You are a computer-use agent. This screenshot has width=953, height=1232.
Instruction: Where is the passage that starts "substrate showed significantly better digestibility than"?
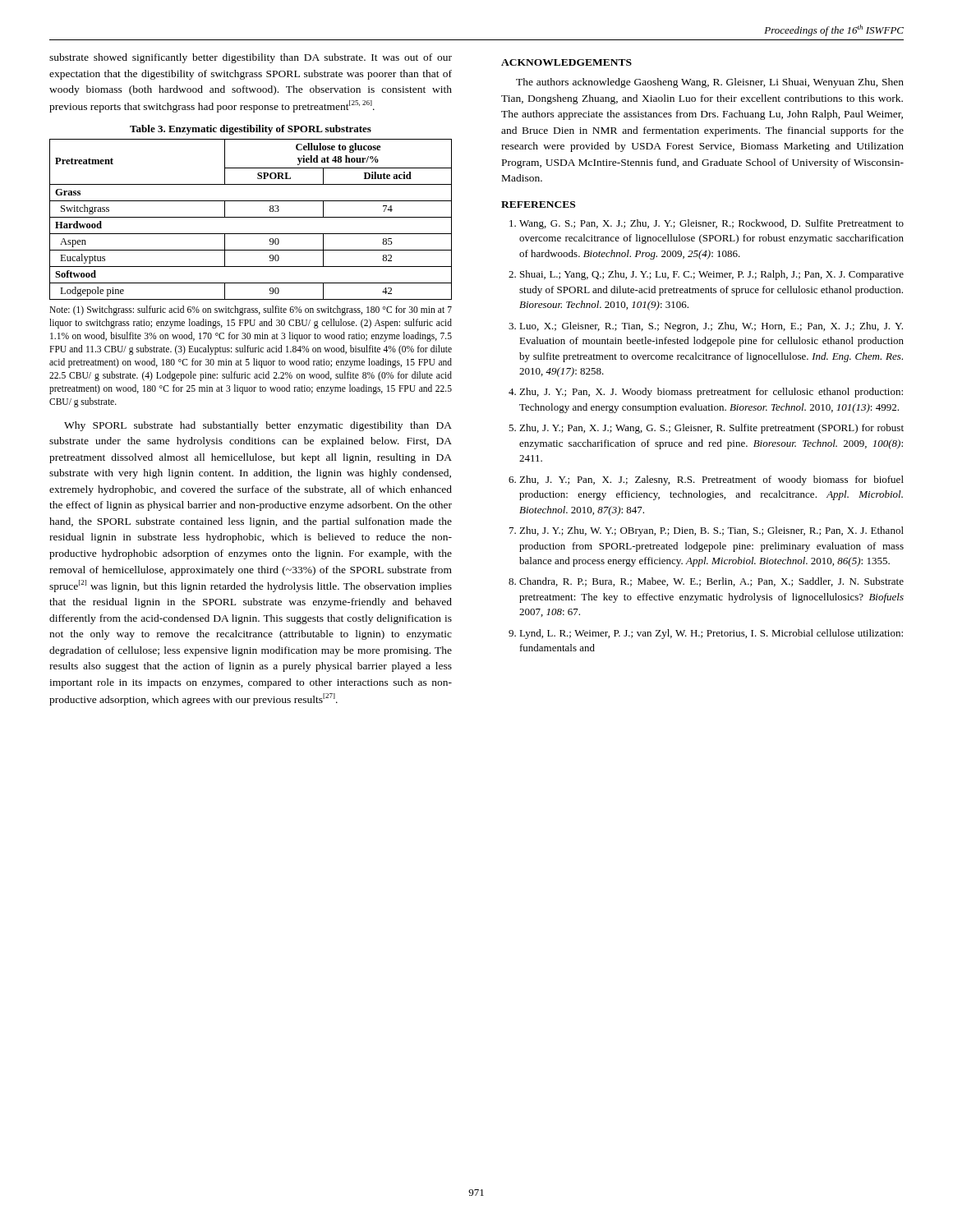click(251, 82)
